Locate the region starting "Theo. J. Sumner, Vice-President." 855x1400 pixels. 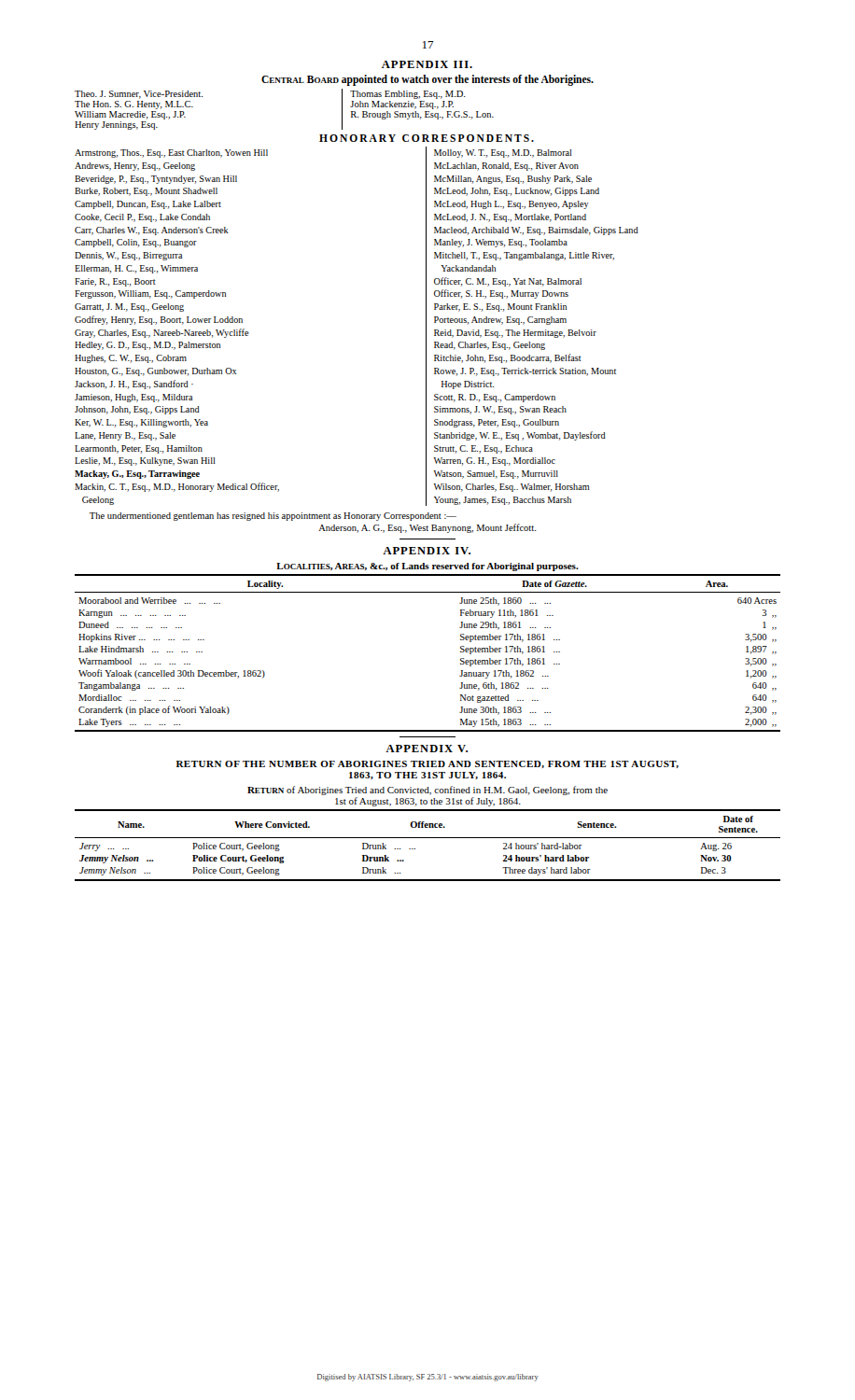tap(428, 109)
